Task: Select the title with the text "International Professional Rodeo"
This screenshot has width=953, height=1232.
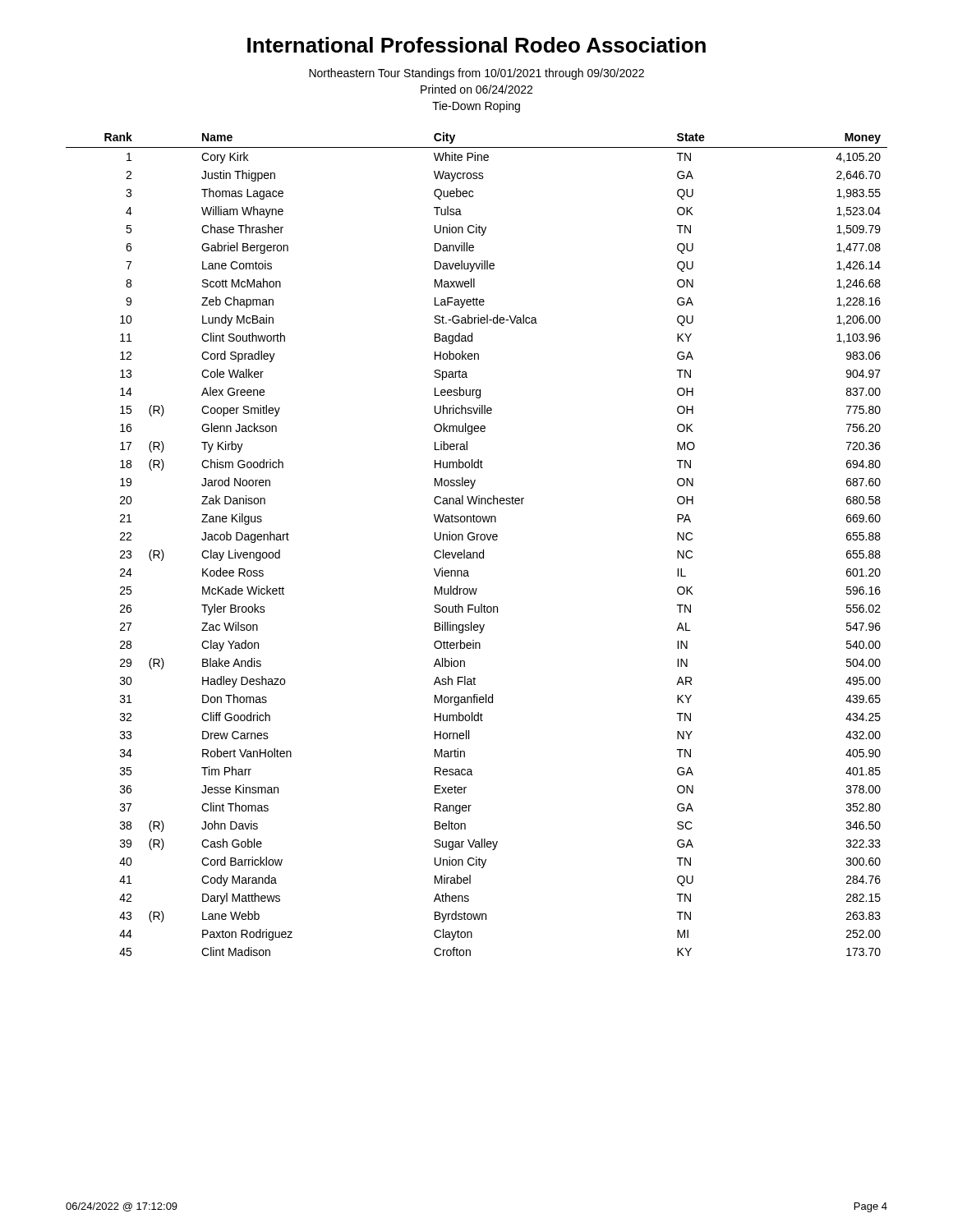Action: [x=476, y=45]
